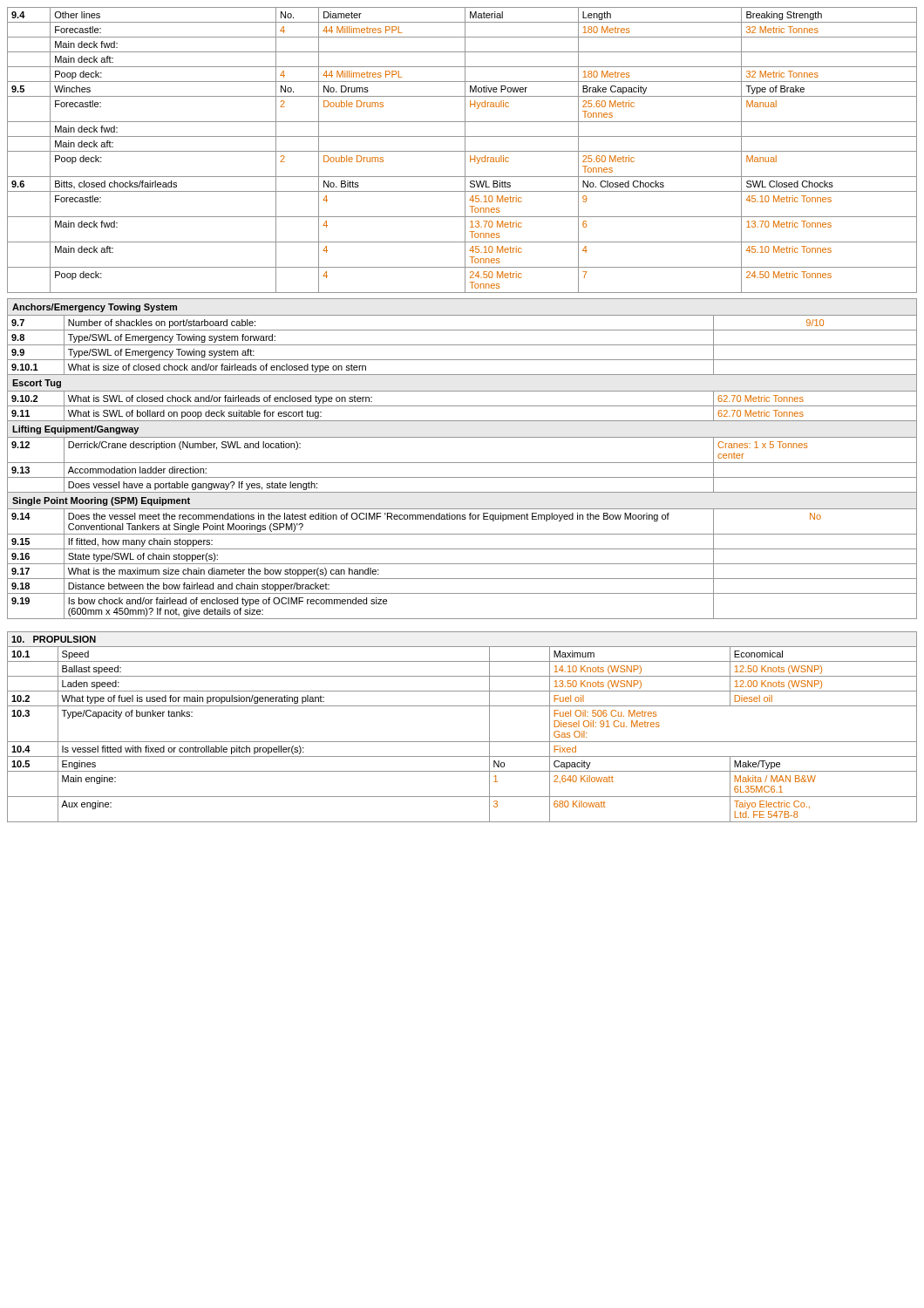Click on the table containing "Double Drums"
The height and width of the screenshot is (1308, 924).
tap(462, 150)
